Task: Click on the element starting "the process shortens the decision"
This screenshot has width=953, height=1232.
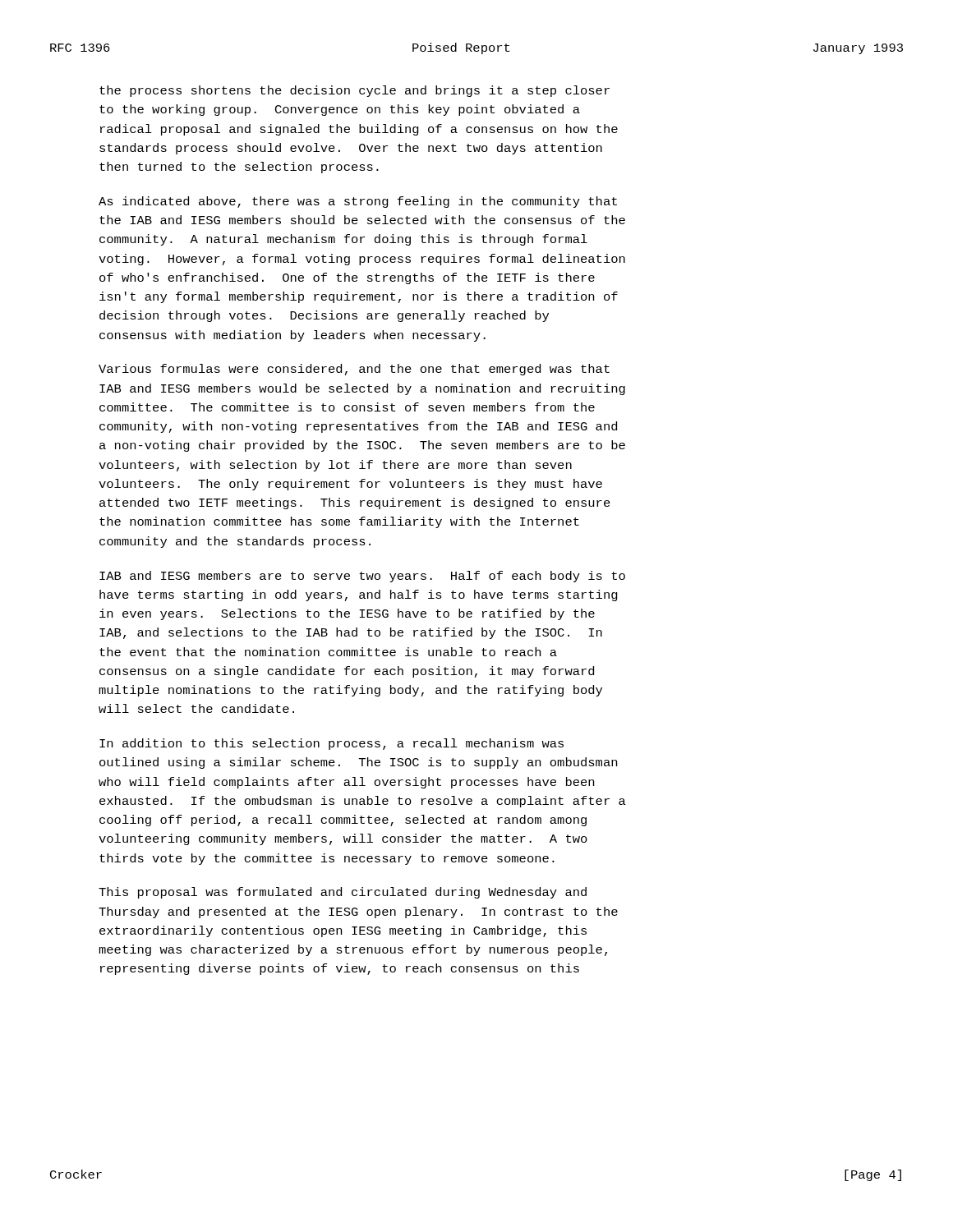Action: coord(501,130)
